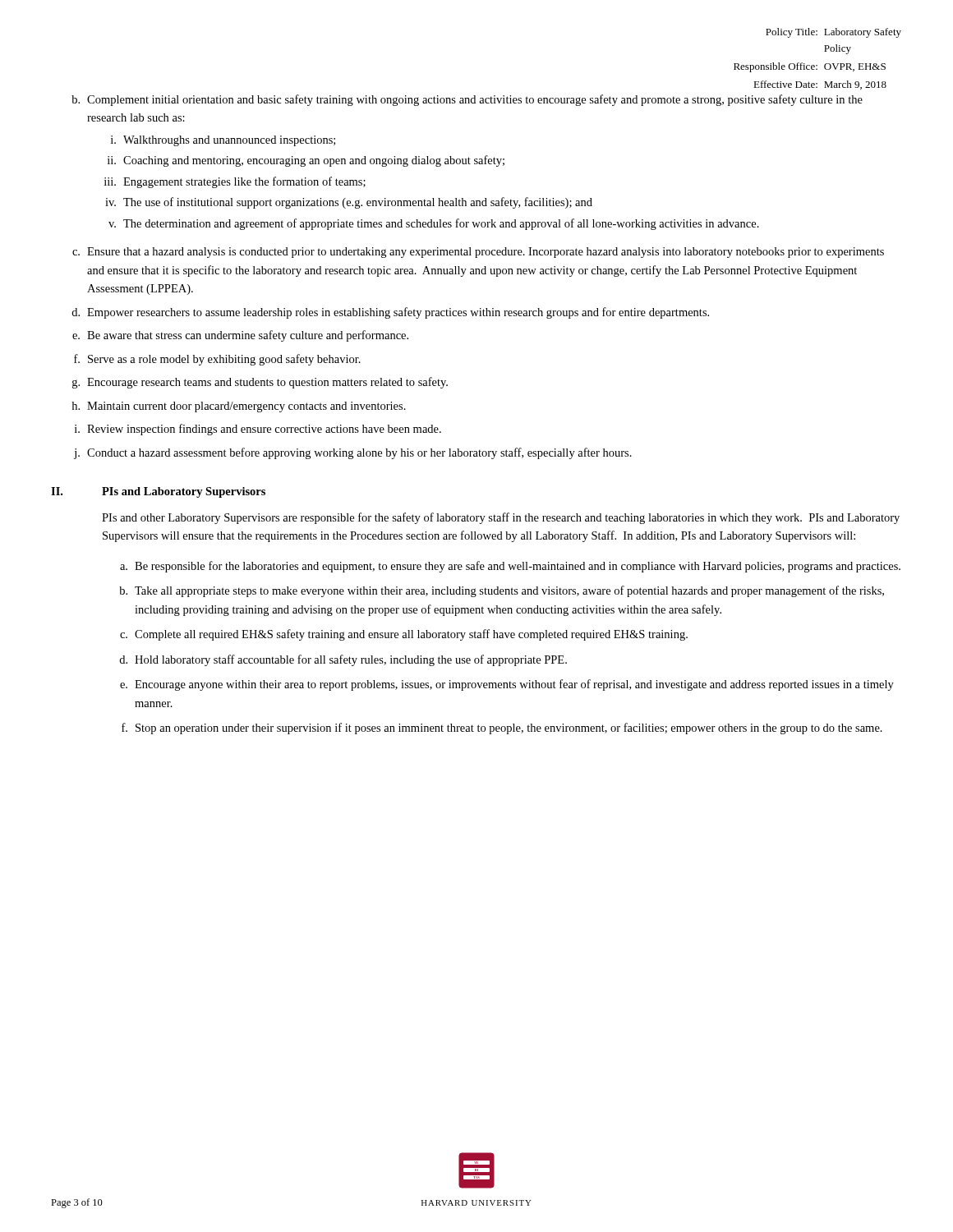Click on the list item that reads "h. Maintain current door placard/emergency contacts and"

coord(239,407)
